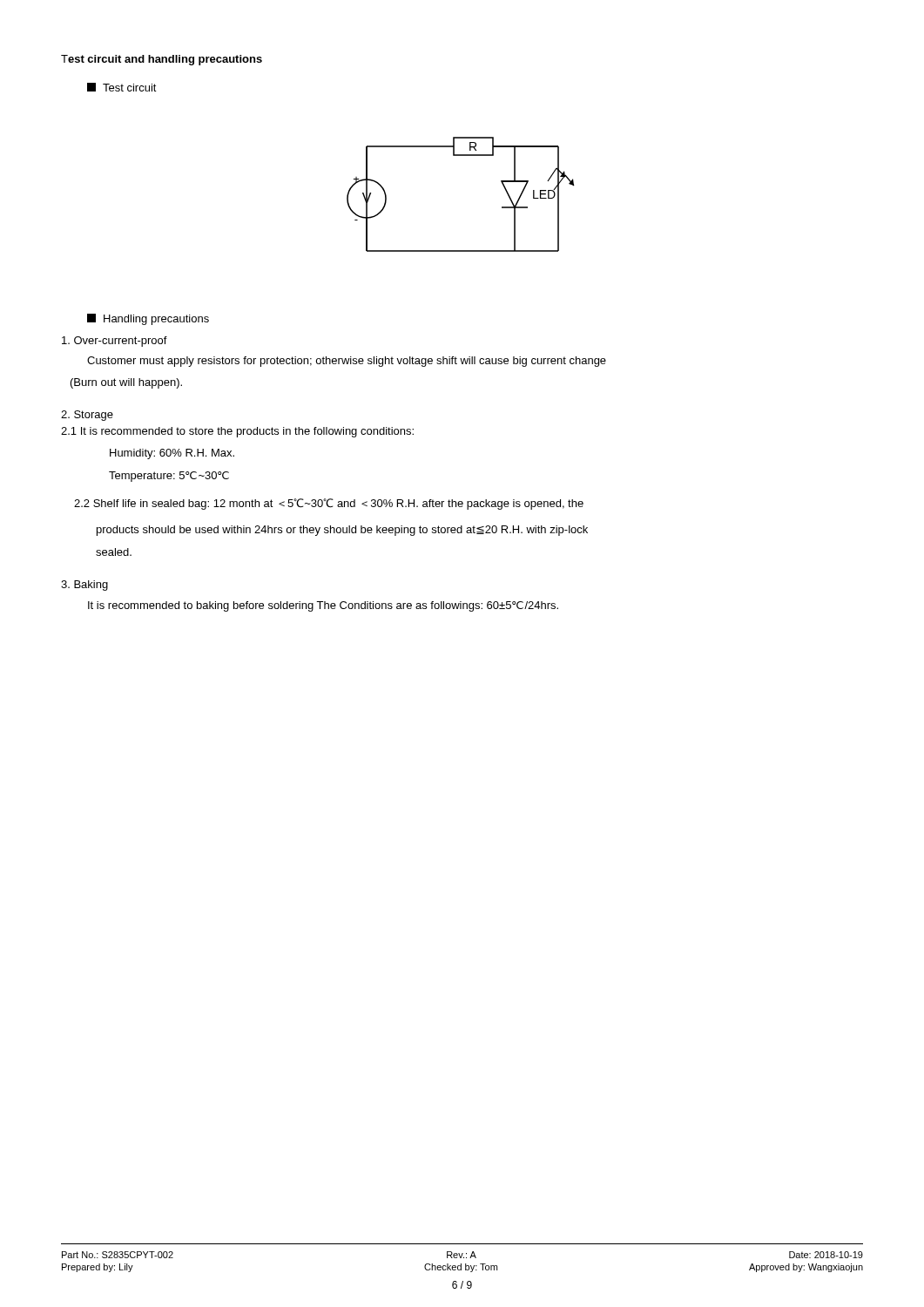Click the passage that begins "It is recommended to baking"
Screen dimensions: 1307x924
[323, 606]
